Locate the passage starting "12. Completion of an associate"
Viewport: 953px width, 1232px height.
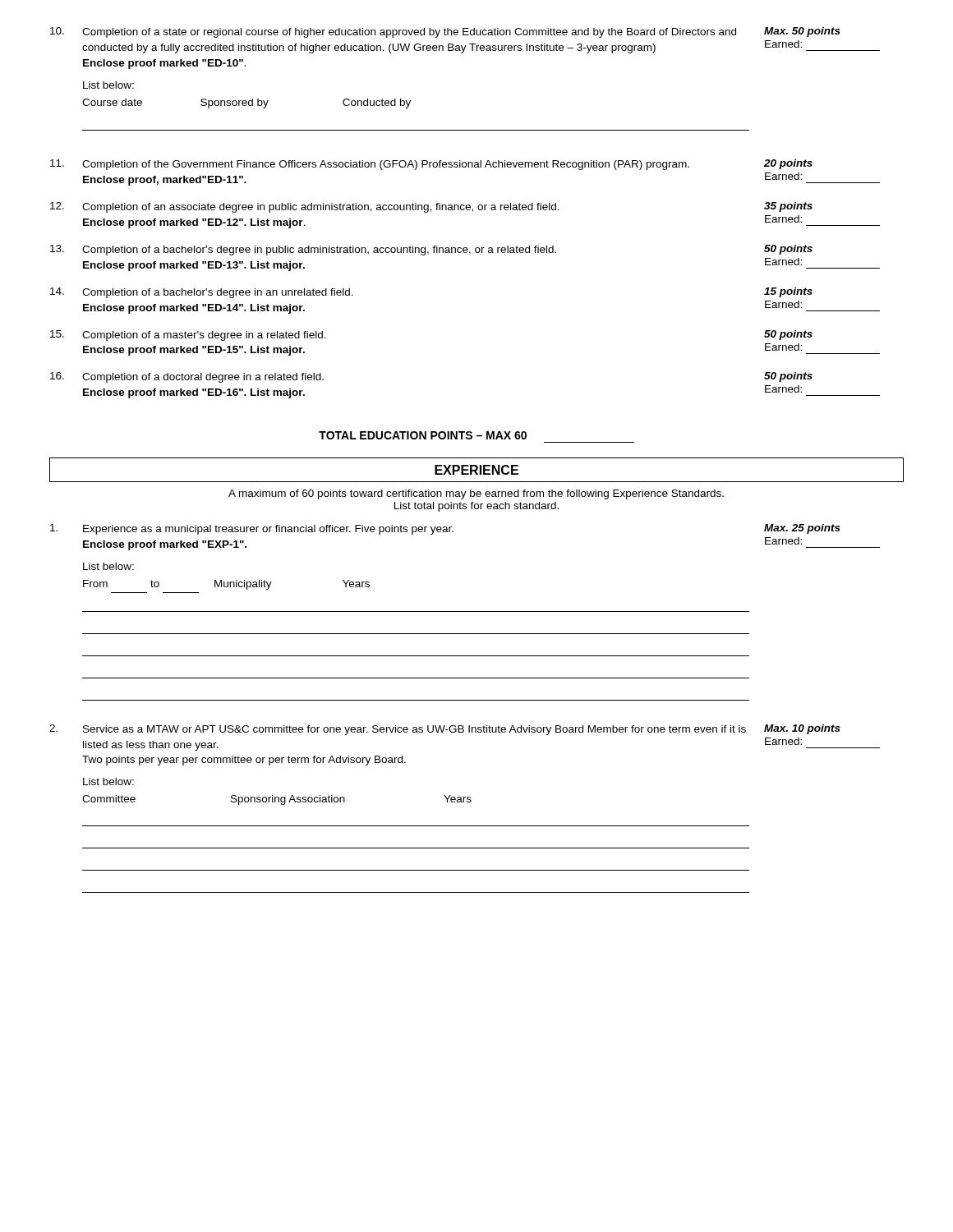[476, 215]
